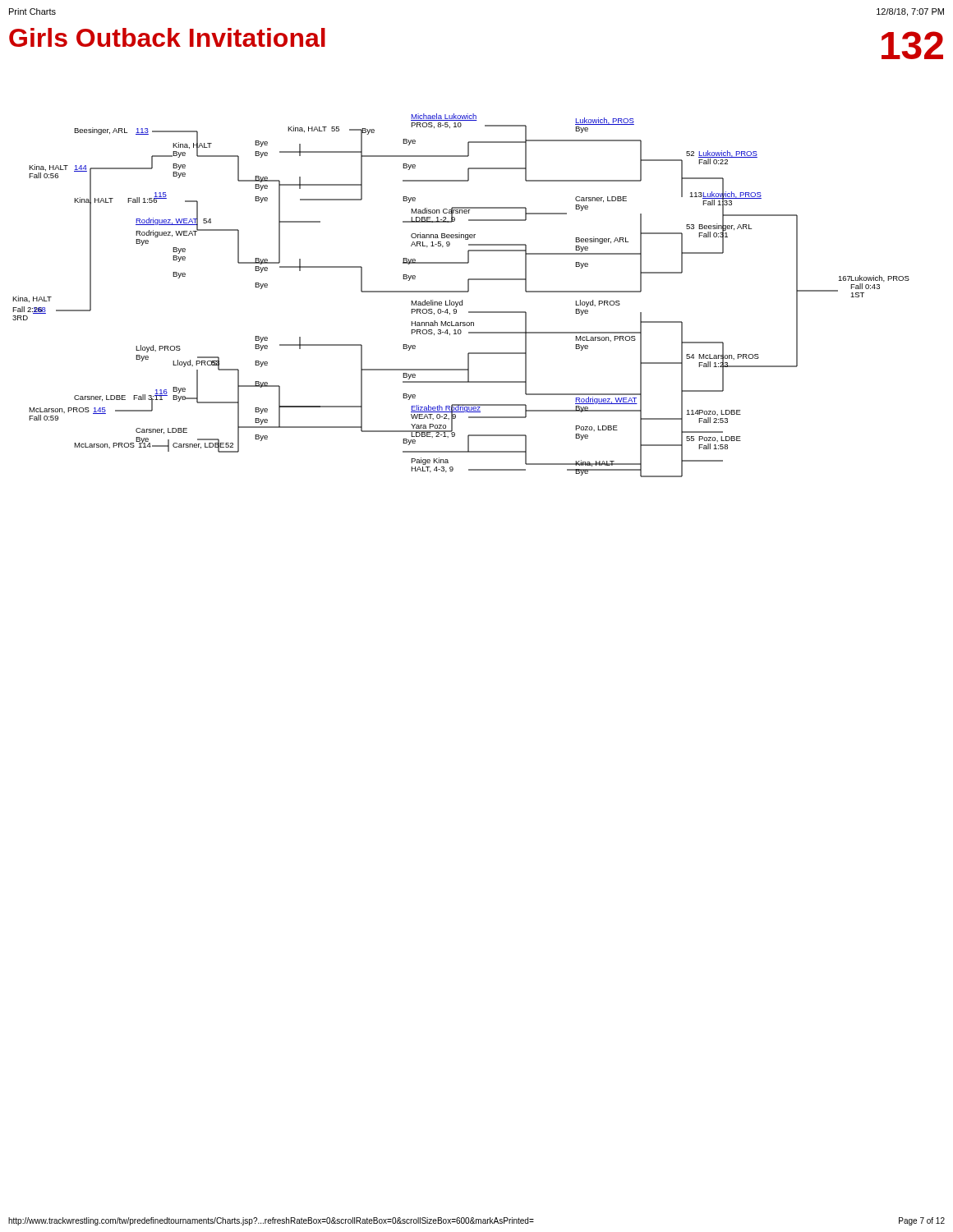Select the flowchart
The image size is (953, 1232).
coord(476,635)
